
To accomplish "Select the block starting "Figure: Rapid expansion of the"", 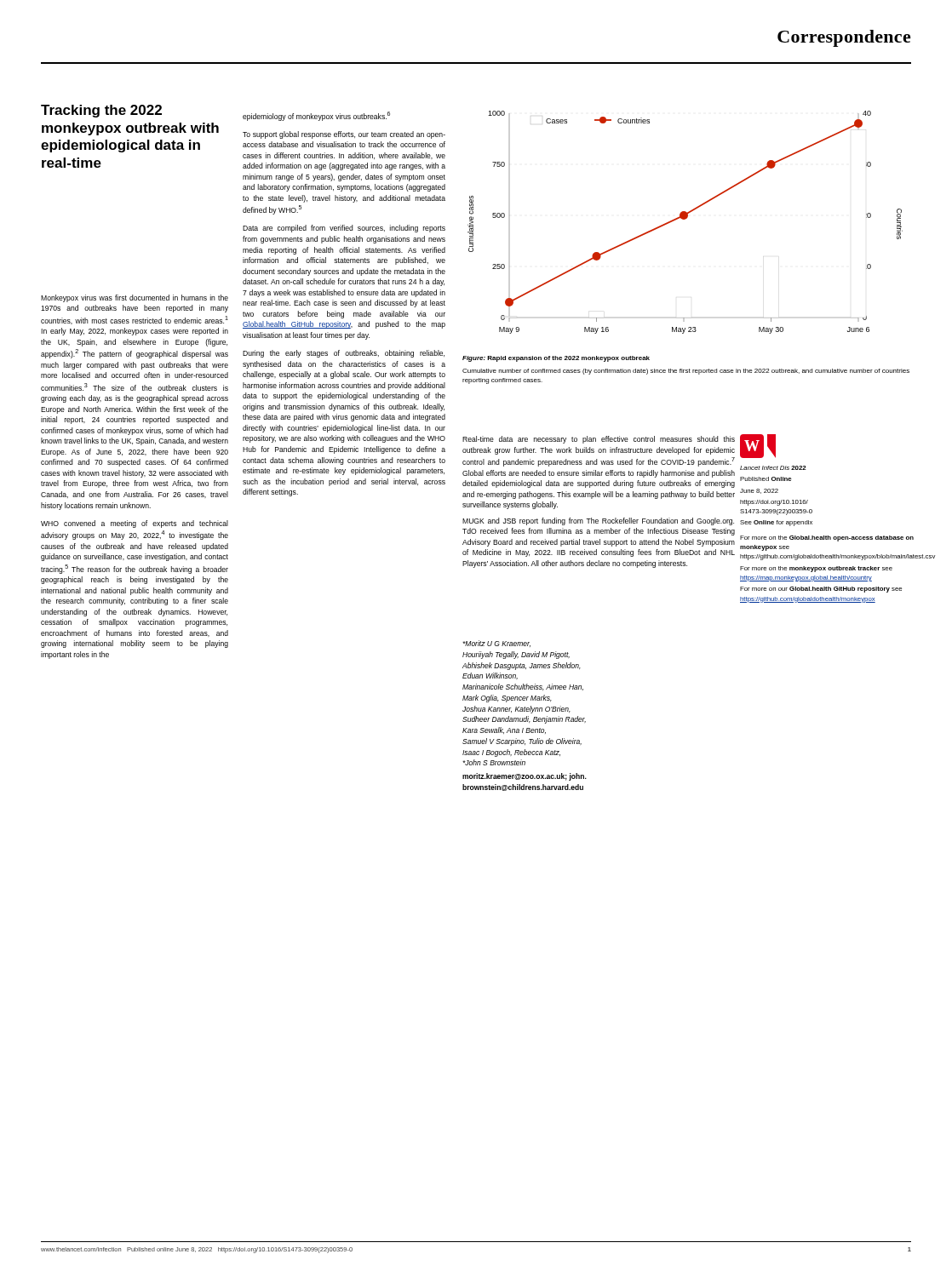I will pos(688,369).
